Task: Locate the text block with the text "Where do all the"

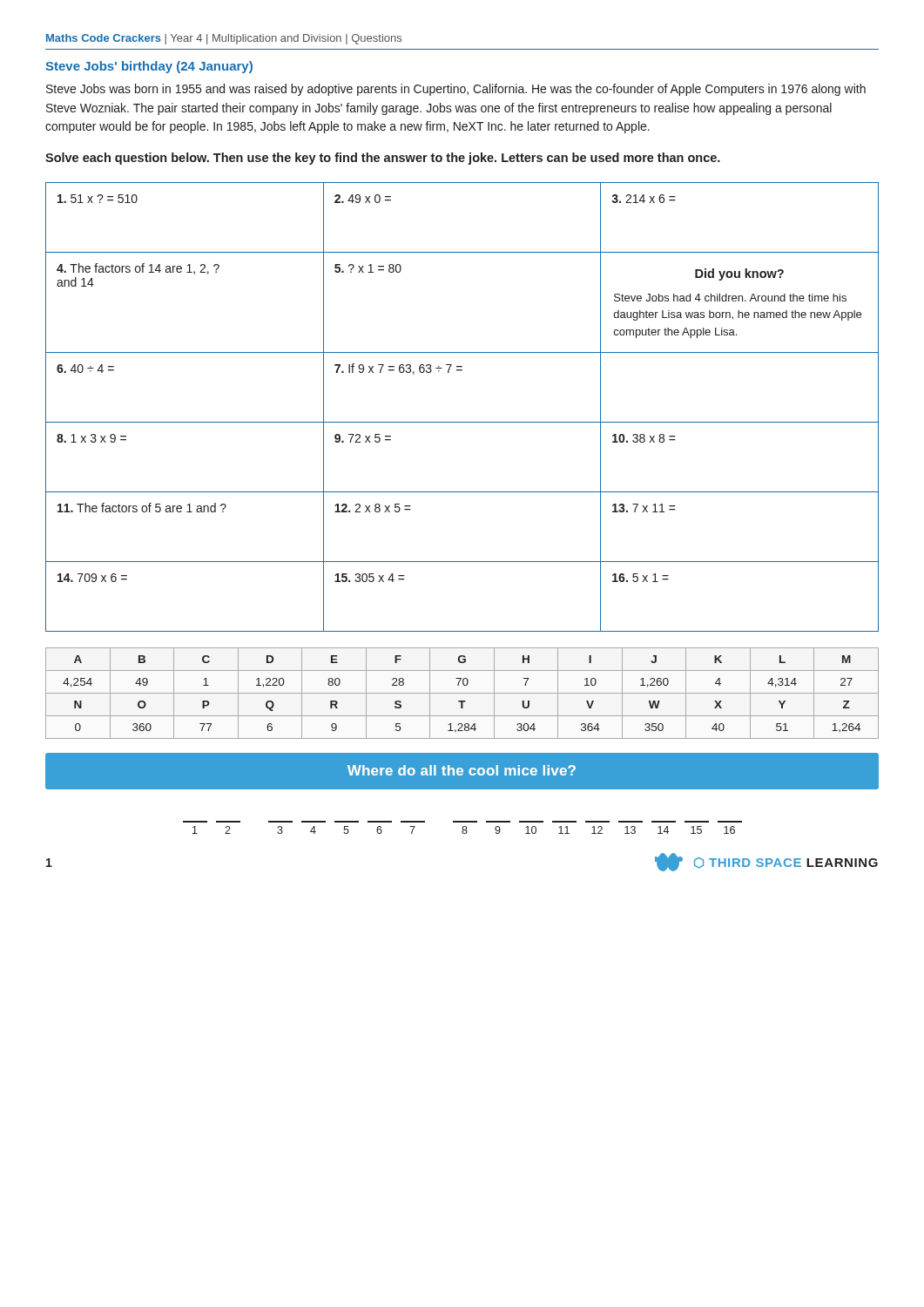Action: pyautogui.click(x=462, y=771)
